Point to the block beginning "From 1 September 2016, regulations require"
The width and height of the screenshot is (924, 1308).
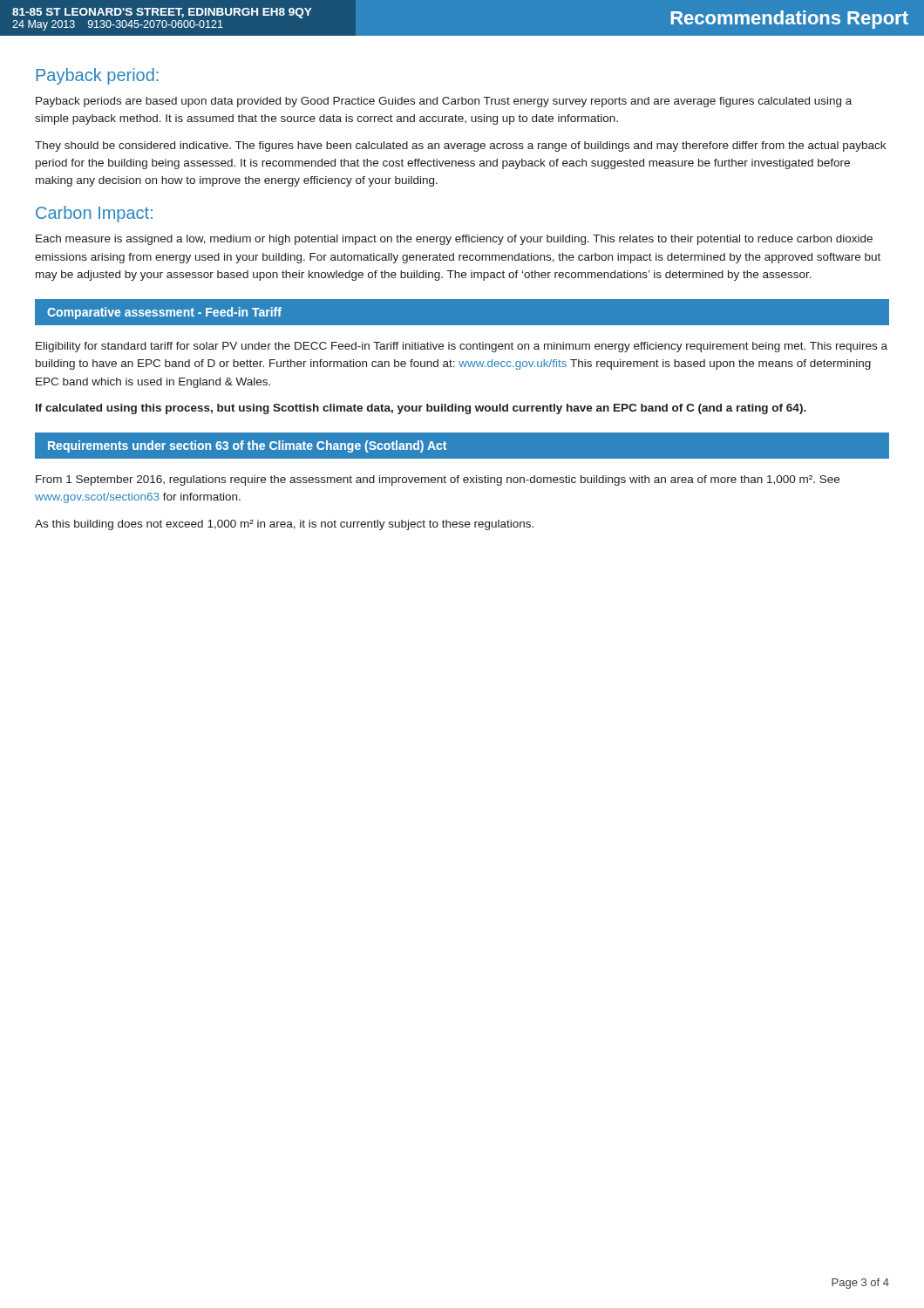pyautogui.click(x=462, y=489)
